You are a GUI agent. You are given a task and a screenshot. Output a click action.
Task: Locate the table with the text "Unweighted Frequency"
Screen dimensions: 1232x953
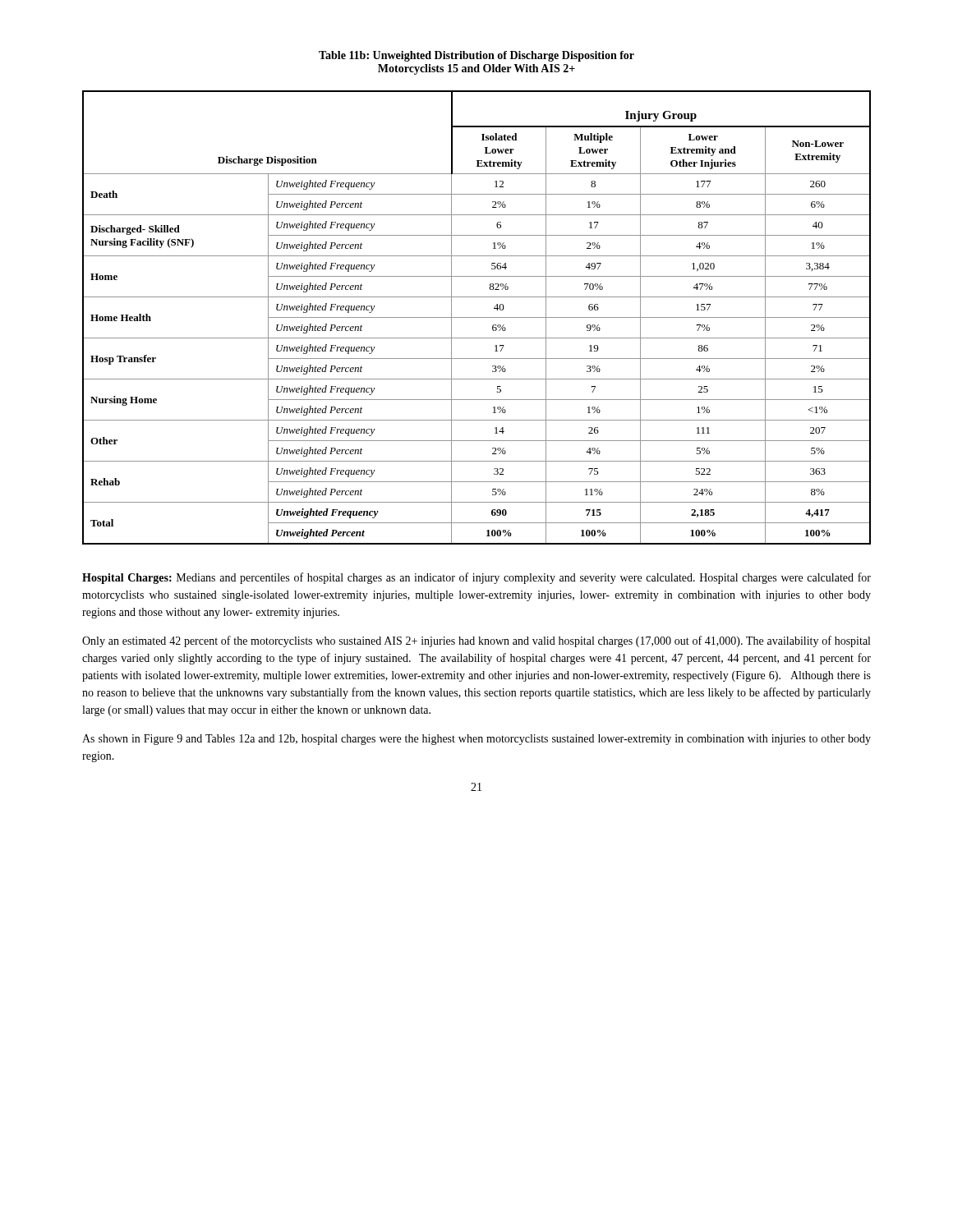pos(476,317)
